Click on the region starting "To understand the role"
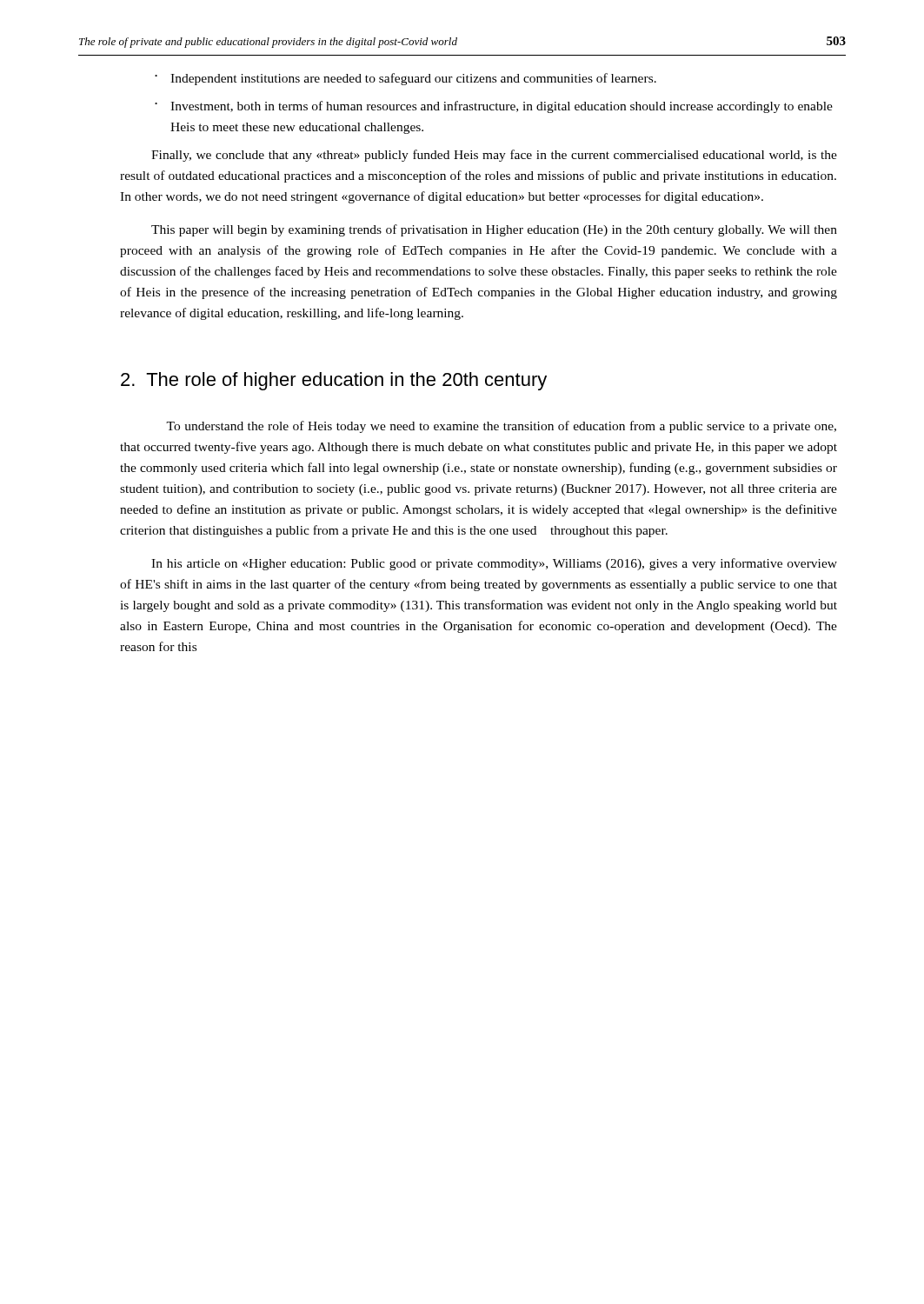Screen dimensions: 1304x924 tap(478, 478)
